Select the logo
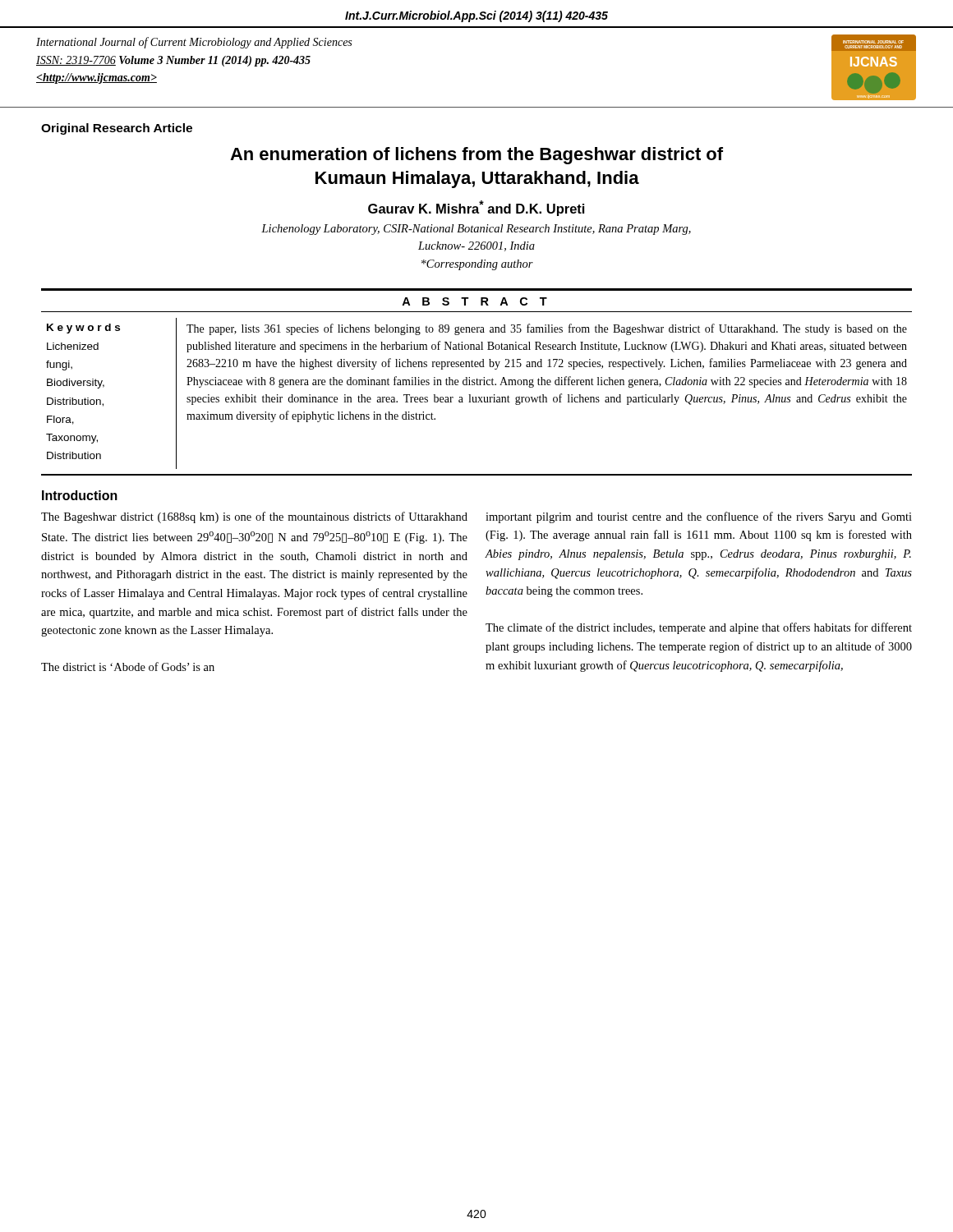Image resolution: width=953 pixels, height=1232 pixels. 874,67
